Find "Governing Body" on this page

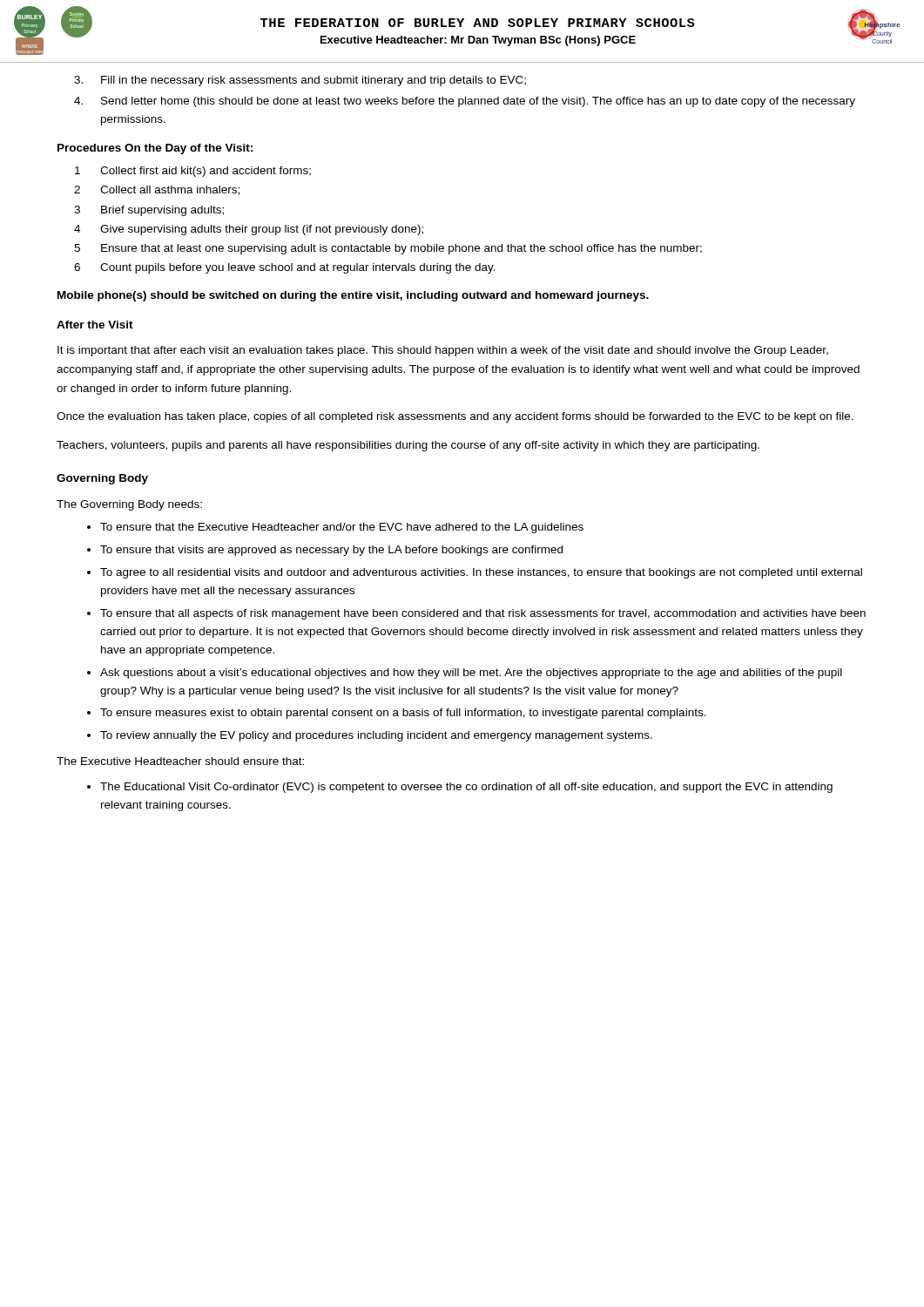(x=102, y=478)
